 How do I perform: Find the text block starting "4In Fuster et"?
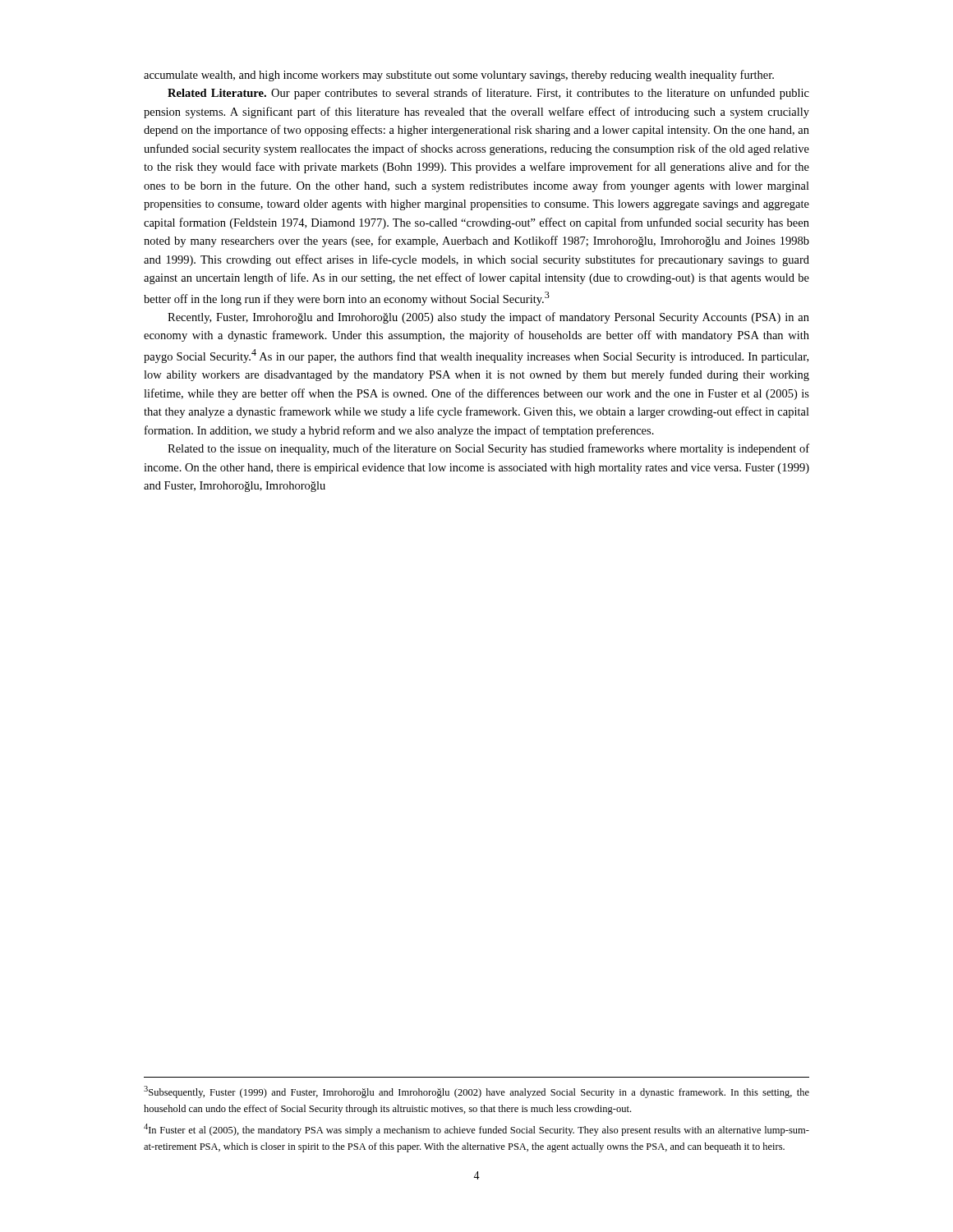point(476,1138)
